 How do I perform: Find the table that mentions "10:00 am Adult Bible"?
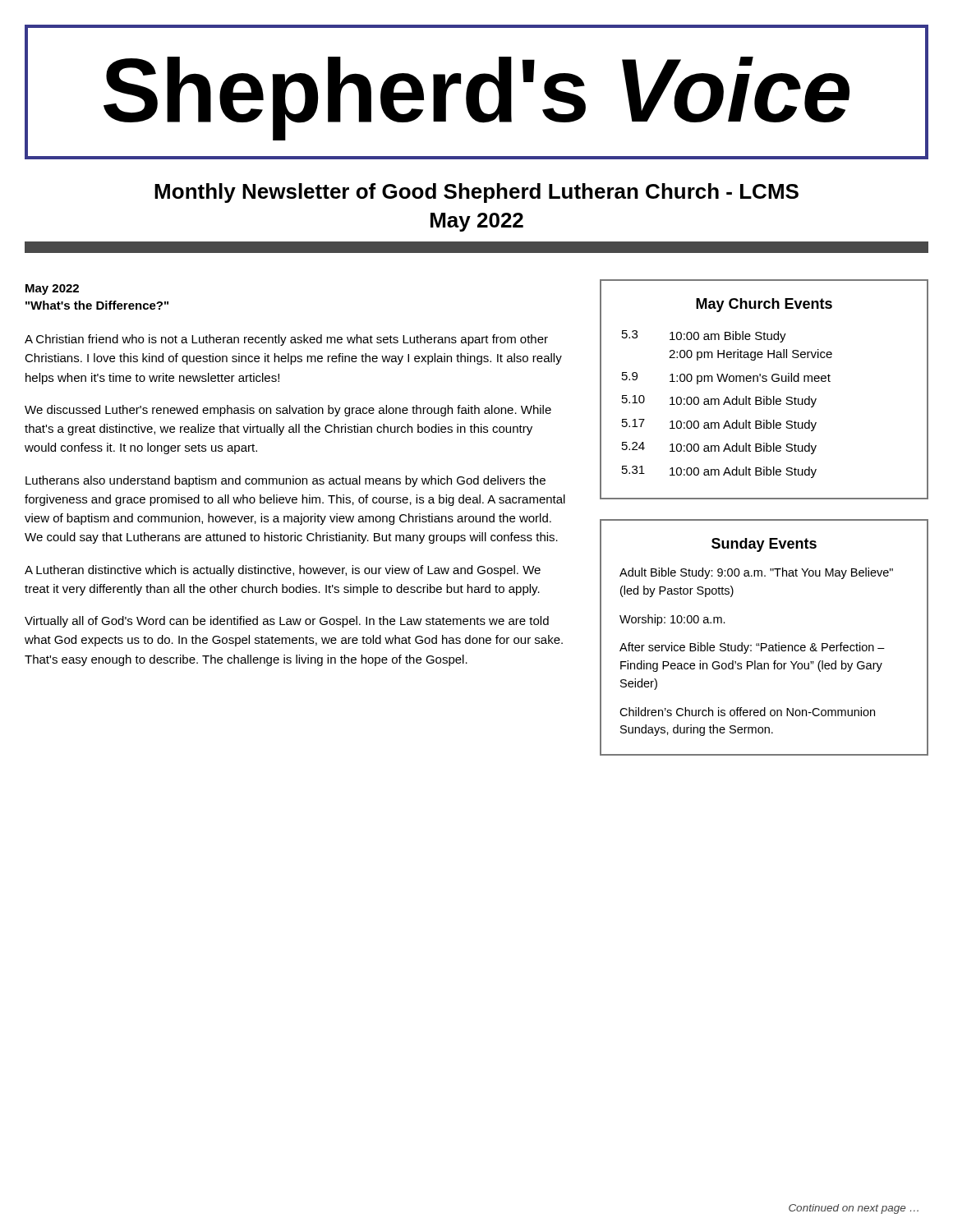(x=764, y=389)
